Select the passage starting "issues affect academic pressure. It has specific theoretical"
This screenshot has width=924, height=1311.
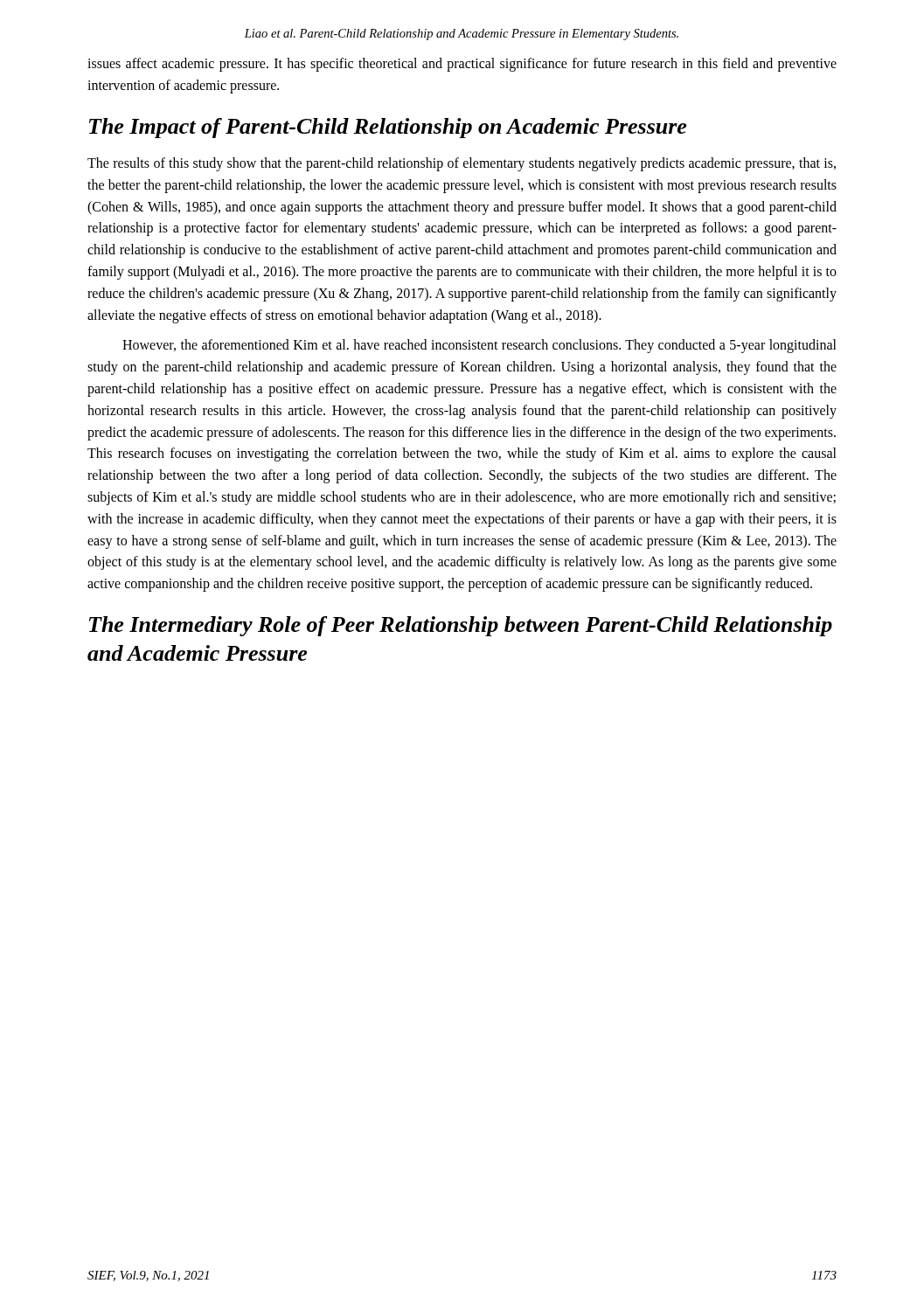pyautogui.click(x=462, y=75)
